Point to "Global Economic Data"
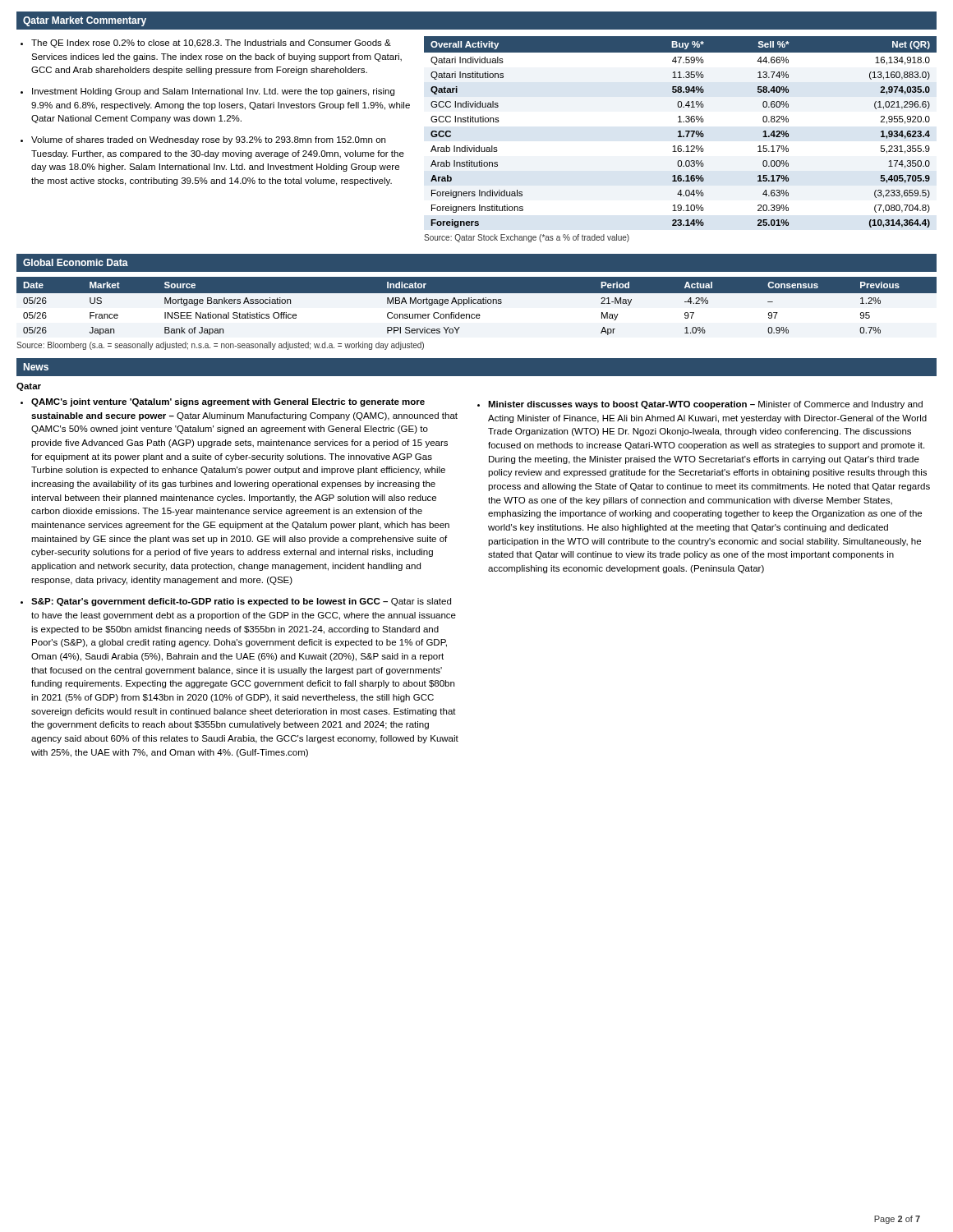Screen dimensions: 1232x953 pyautogui.click(x=75, y=263)
